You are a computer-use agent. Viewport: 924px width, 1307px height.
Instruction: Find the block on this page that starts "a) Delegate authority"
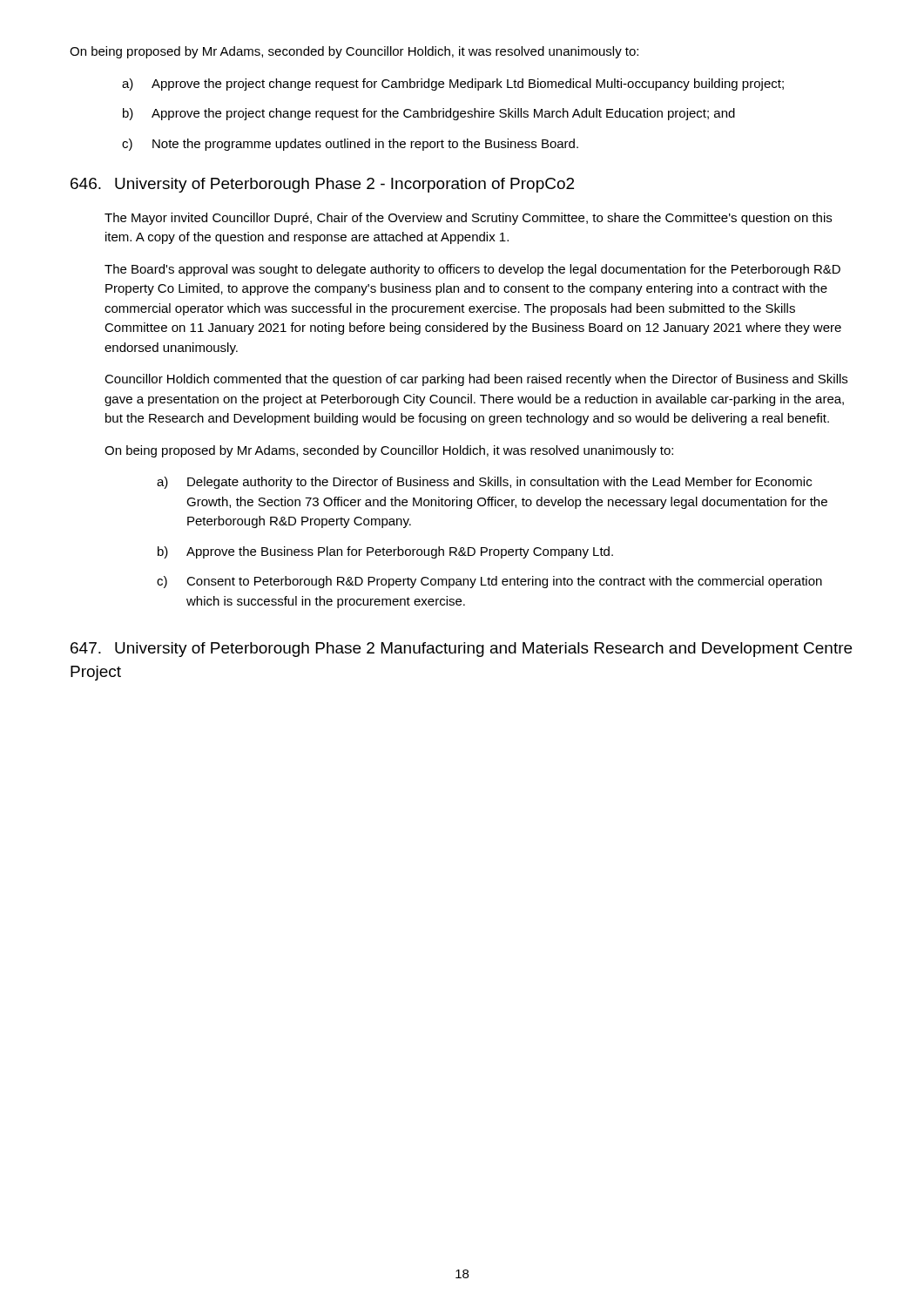[506, 502]
